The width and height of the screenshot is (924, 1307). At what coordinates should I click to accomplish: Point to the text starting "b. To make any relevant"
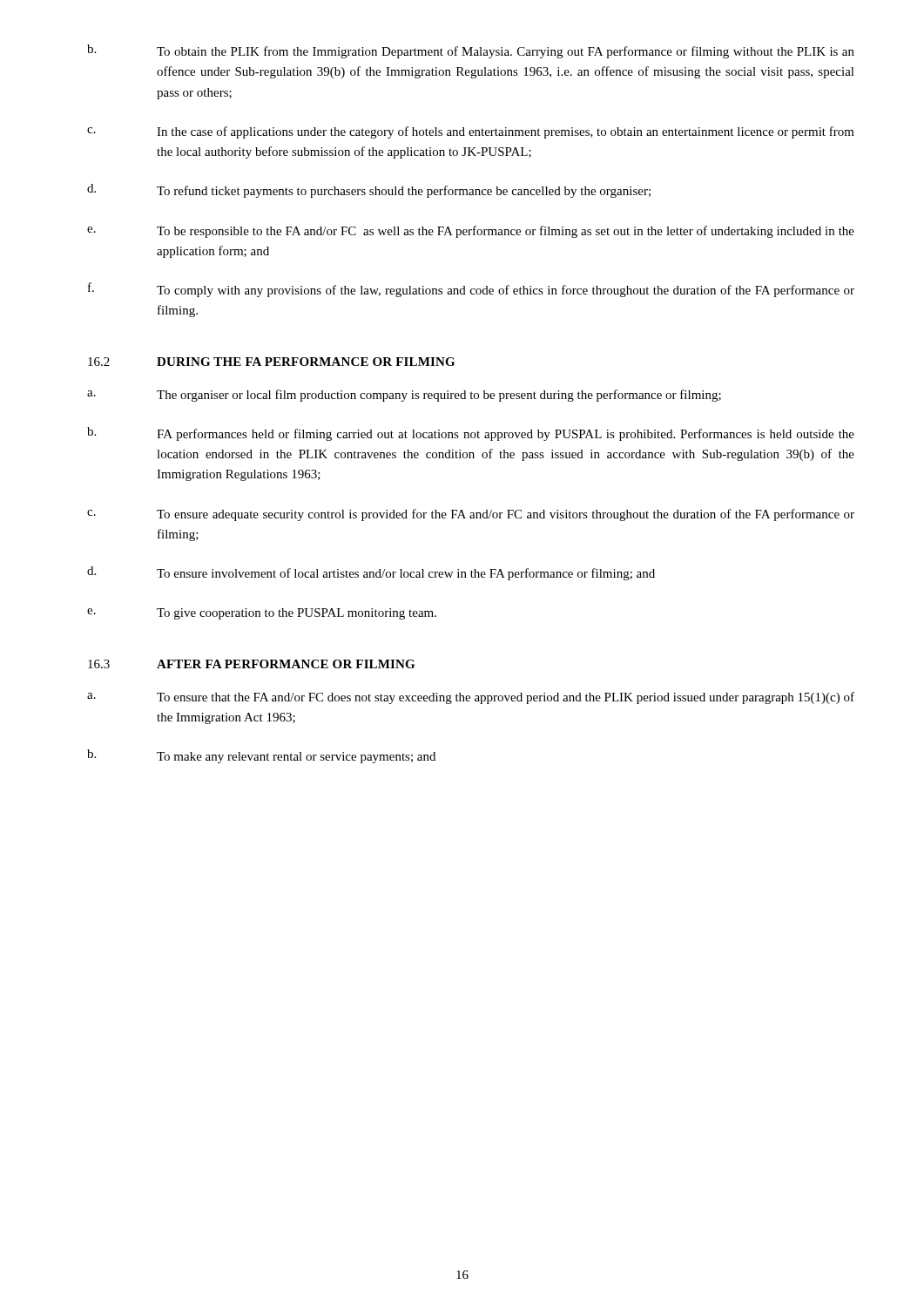pos(261,756)
